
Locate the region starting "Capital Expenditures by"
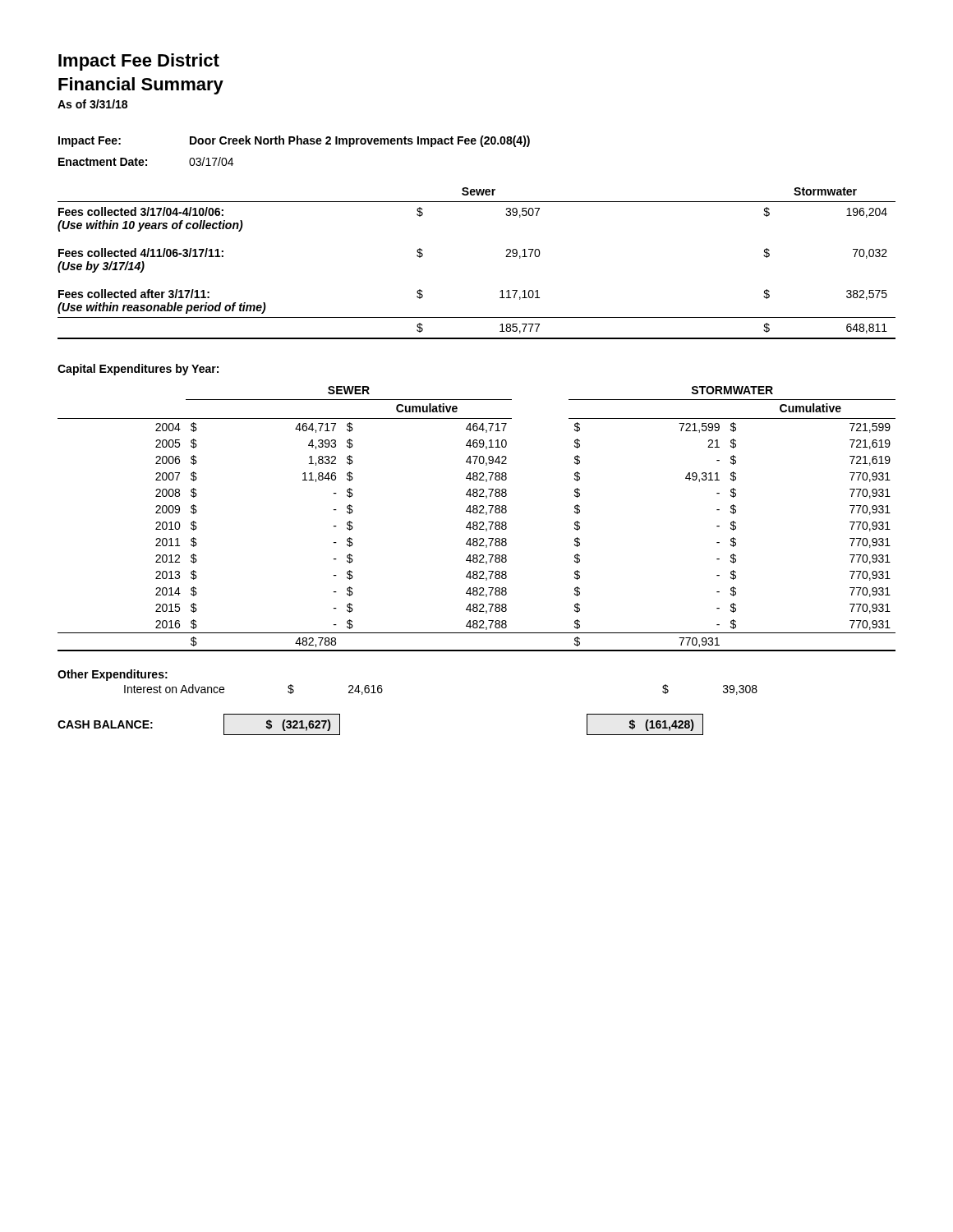pyautogui.click(x=139, y=369)
